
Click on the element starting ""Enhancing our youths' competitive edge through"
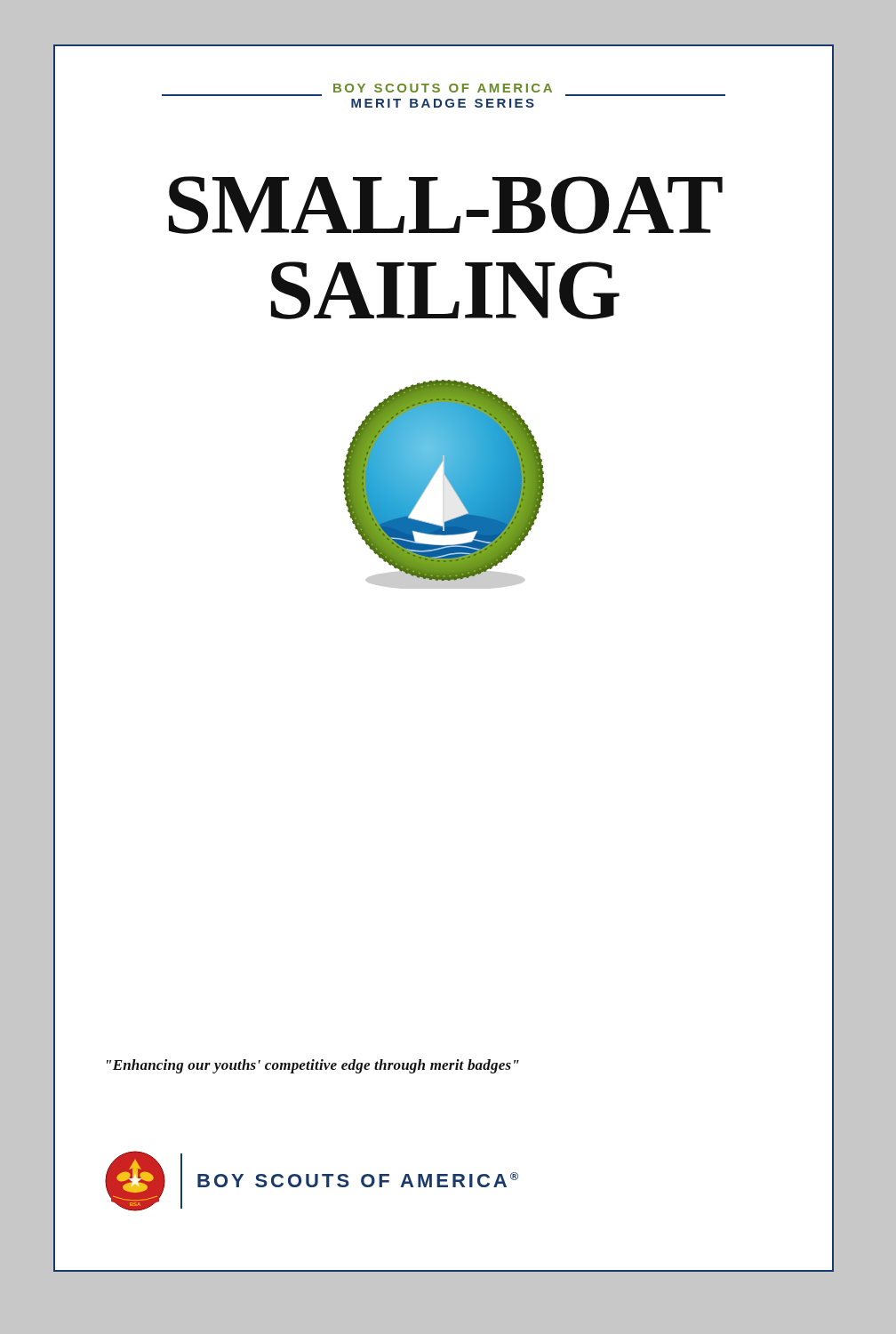click(444, 1065)
